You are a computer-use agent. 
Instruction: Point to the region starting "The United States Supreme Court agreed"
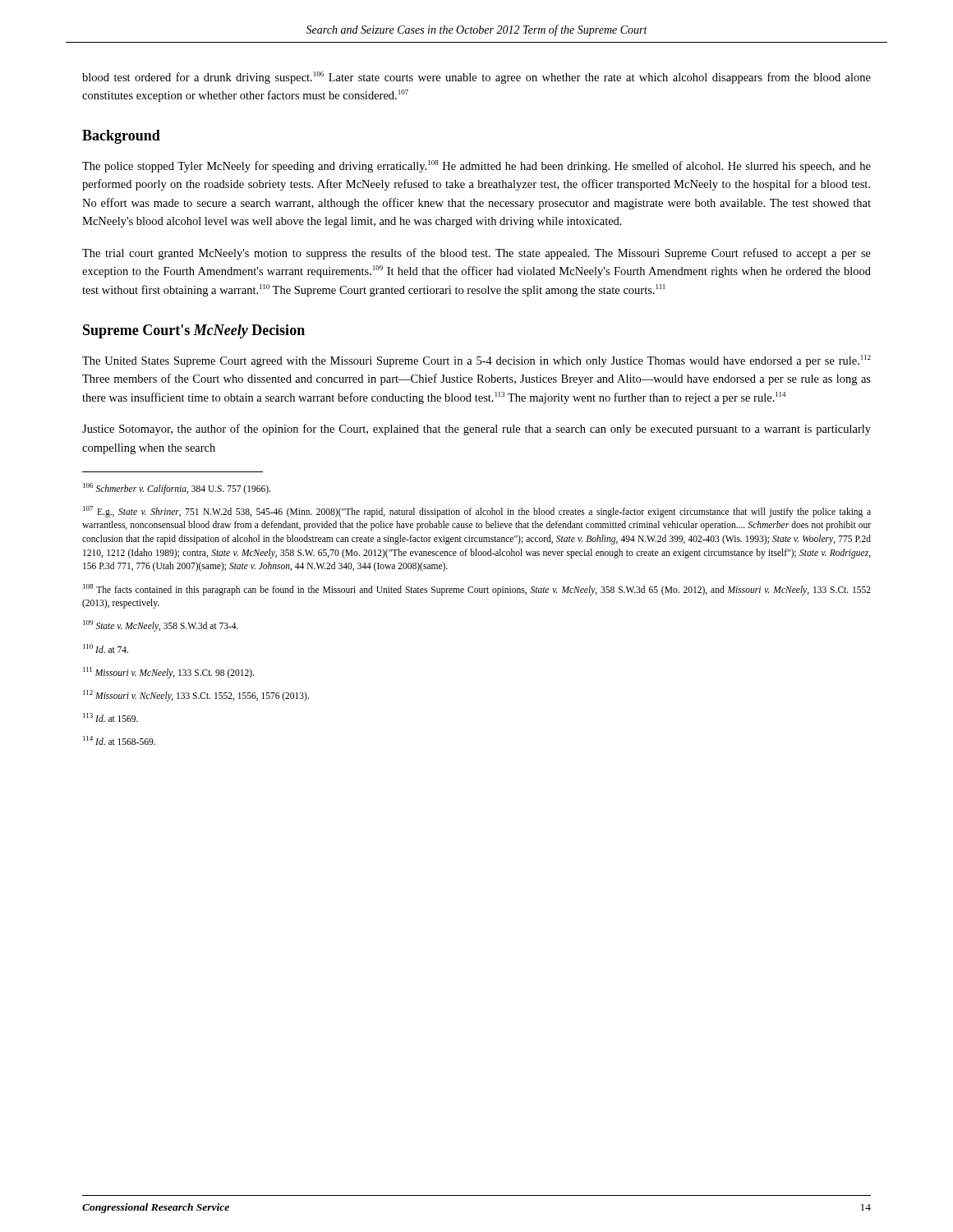click(x=476, y=379)
